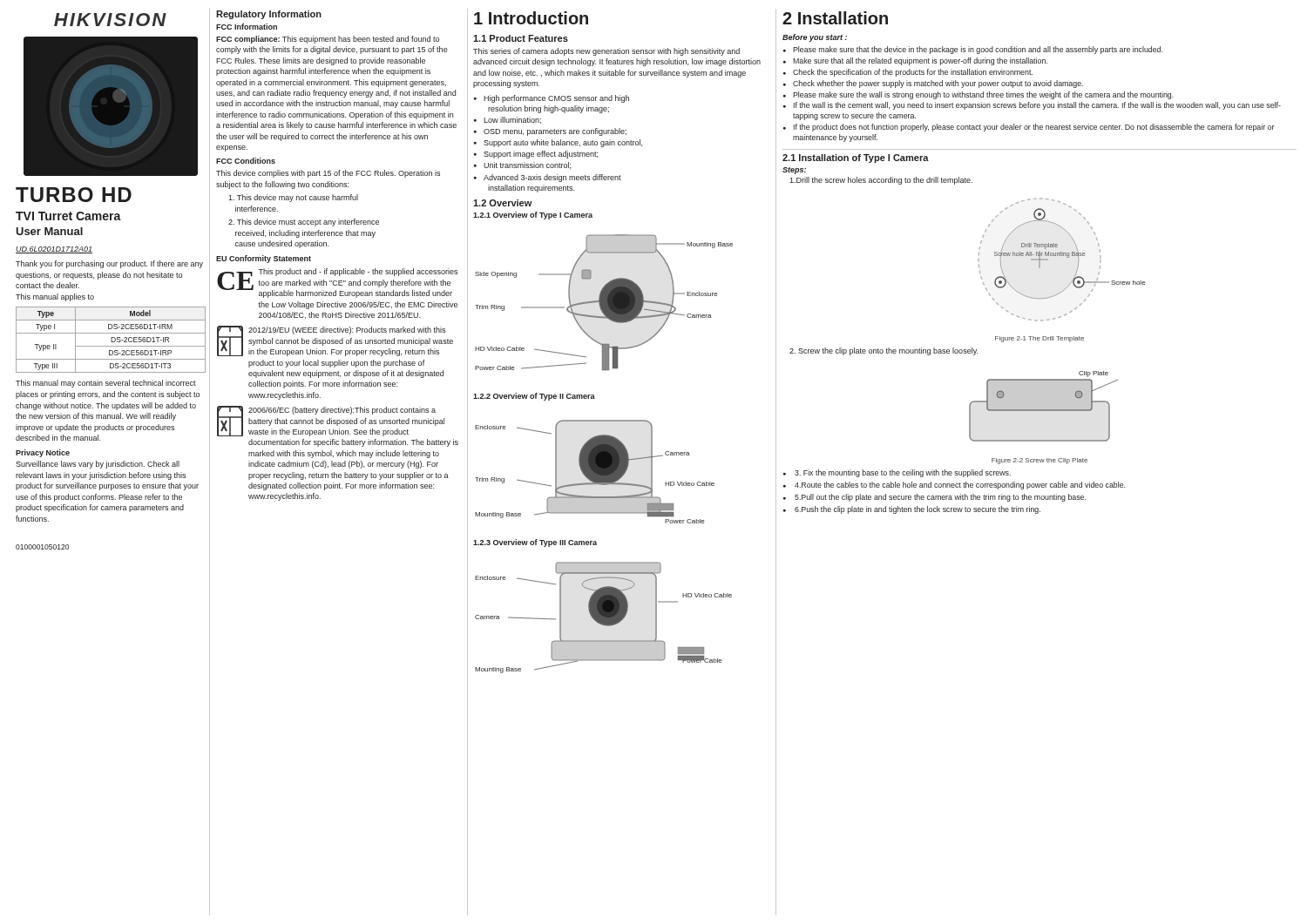Navigate to the text block starting "1.1 Product Features"
The height and width of the screenshot is (924, 1307).
(521, 38)
